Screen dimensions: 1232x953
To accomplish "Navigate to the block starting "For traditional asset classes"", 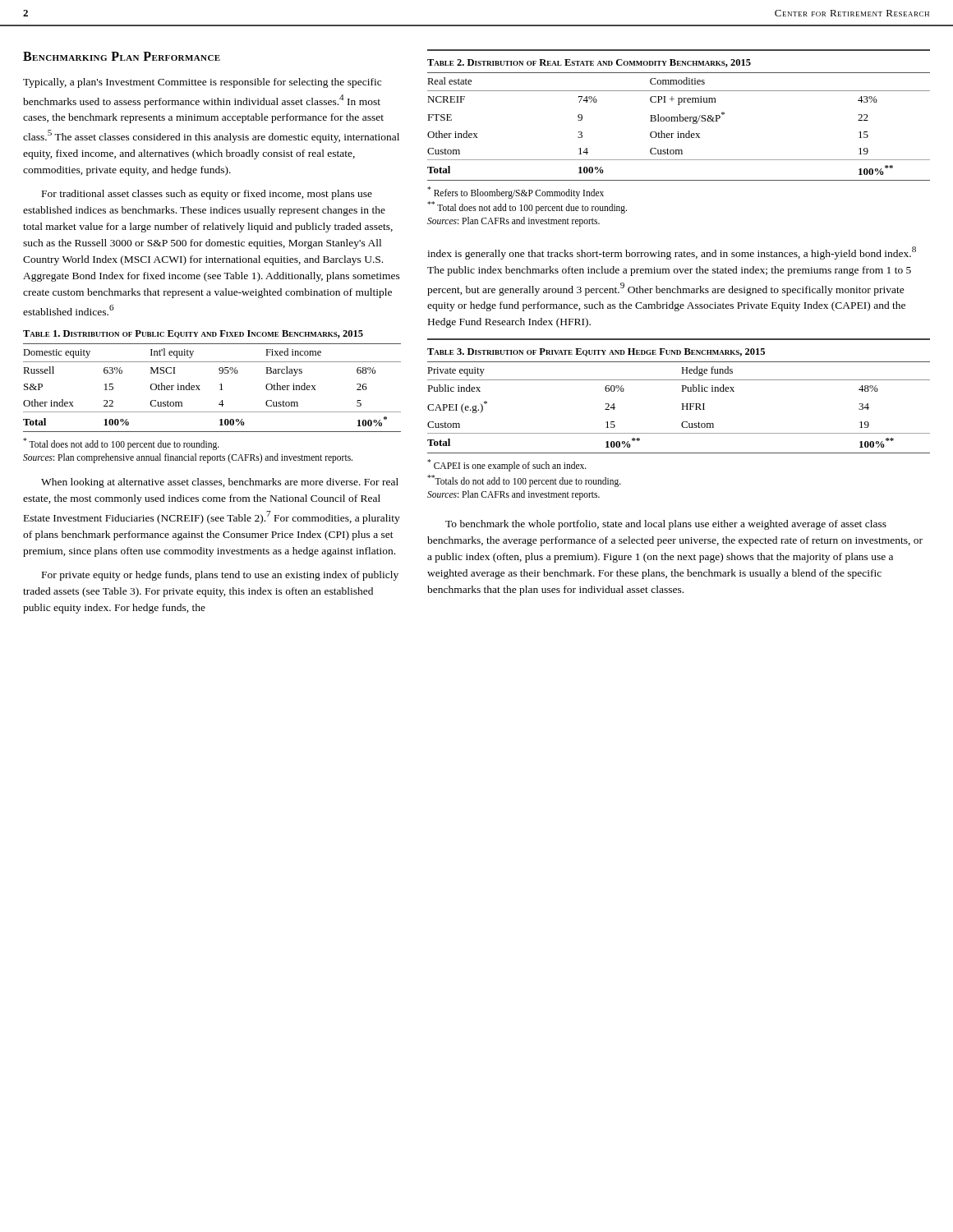I will coord(212,252).
